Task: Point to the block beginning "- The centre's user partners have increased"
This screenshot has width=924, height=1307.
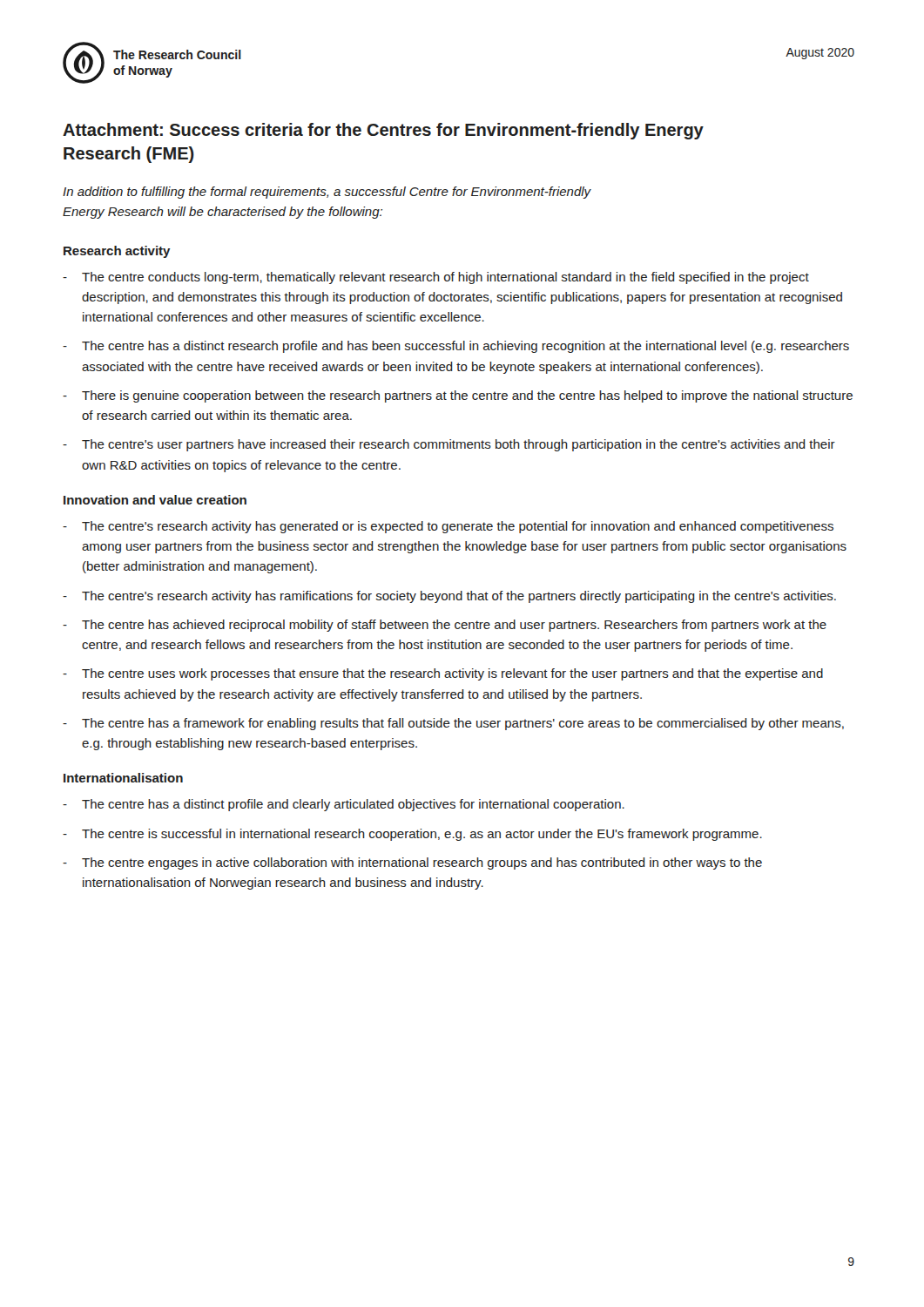Action: pyautogui.click(x=459, y=454)
